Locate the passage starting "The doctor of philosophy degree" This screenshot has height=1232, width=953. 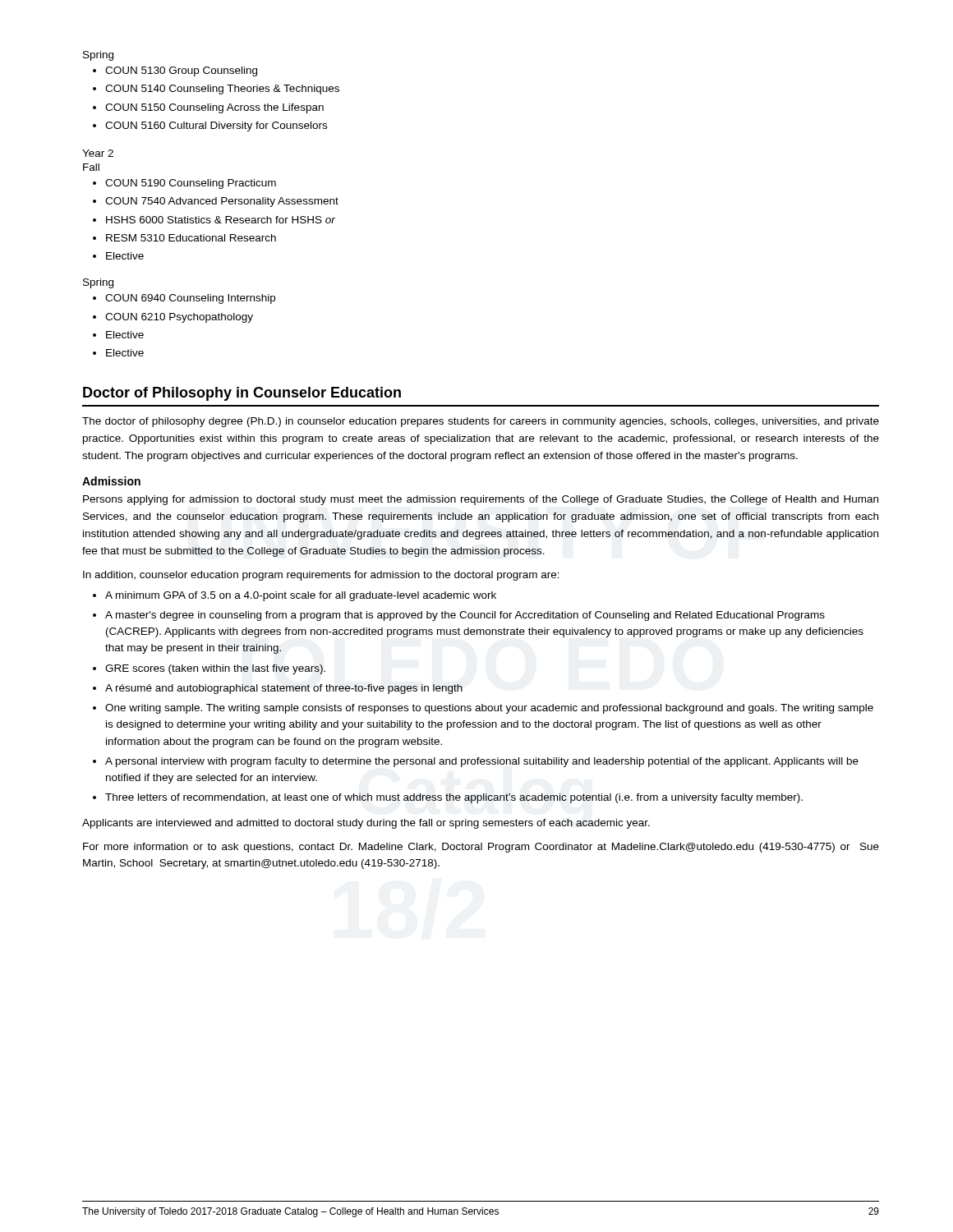click(481, 438)
